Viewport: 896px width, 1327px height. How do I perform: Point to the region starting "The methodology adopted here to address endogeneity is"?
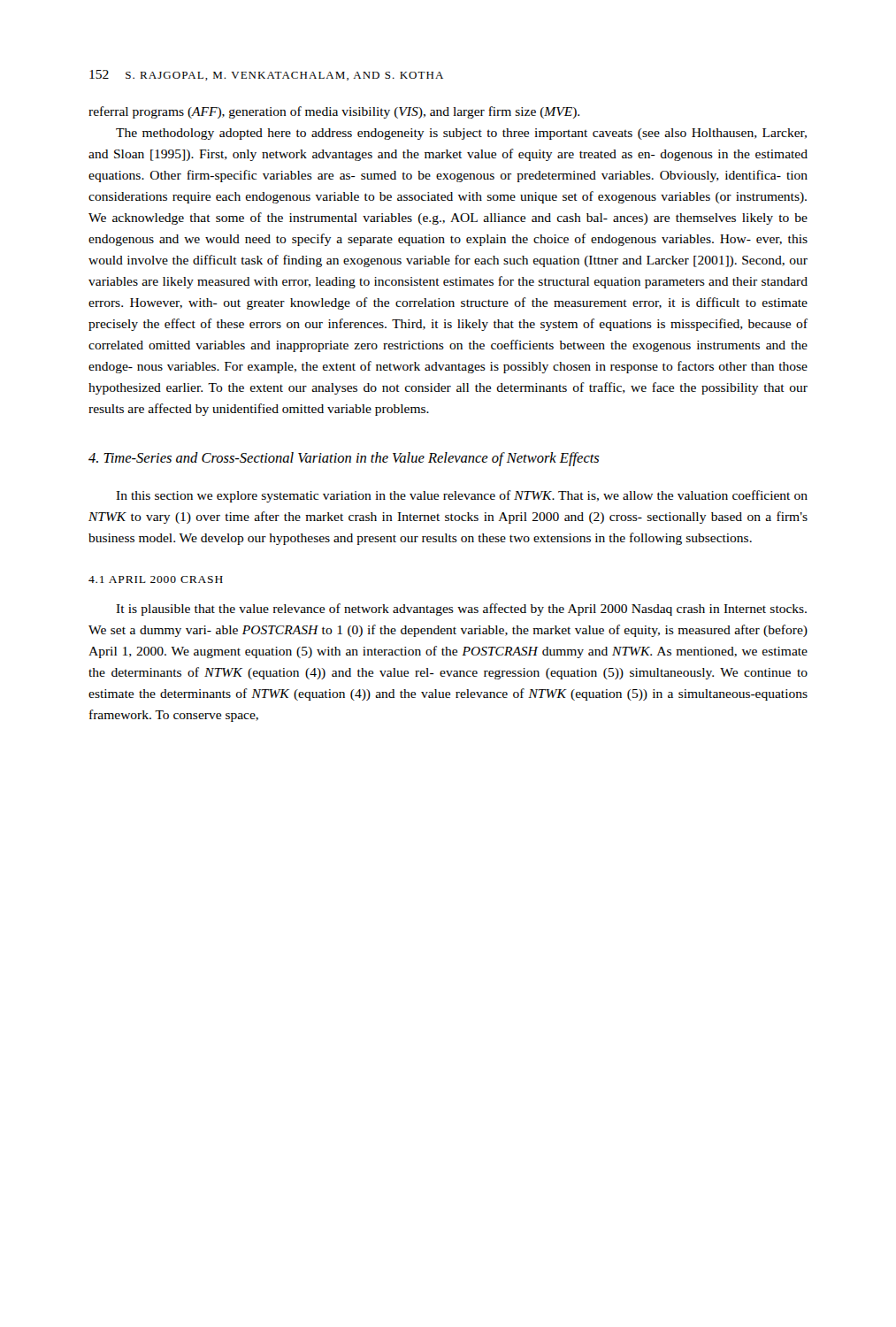(x=448, y=271)
